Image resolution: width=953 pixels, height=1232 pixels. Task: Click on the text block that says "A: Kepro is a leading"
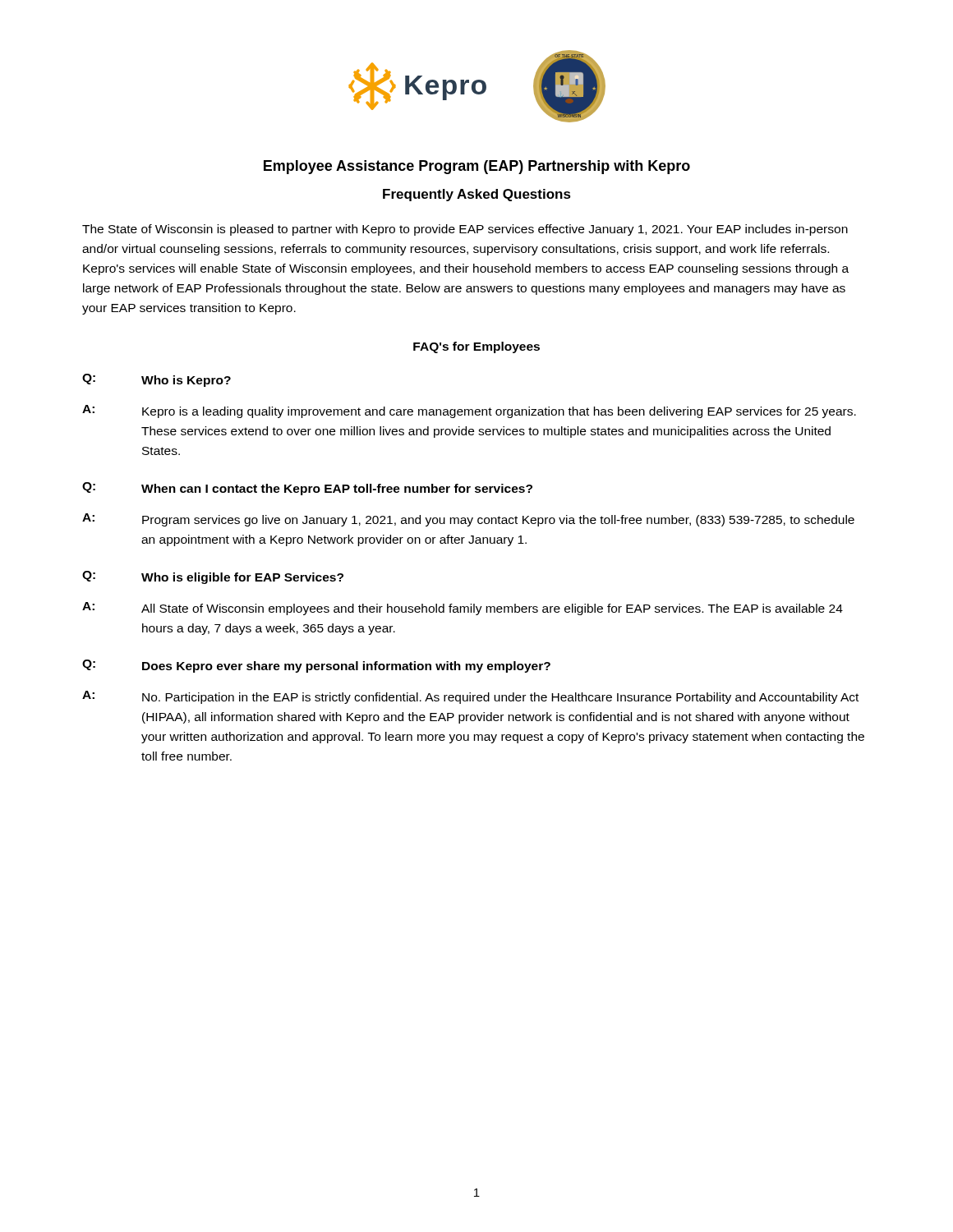(476, 431)
